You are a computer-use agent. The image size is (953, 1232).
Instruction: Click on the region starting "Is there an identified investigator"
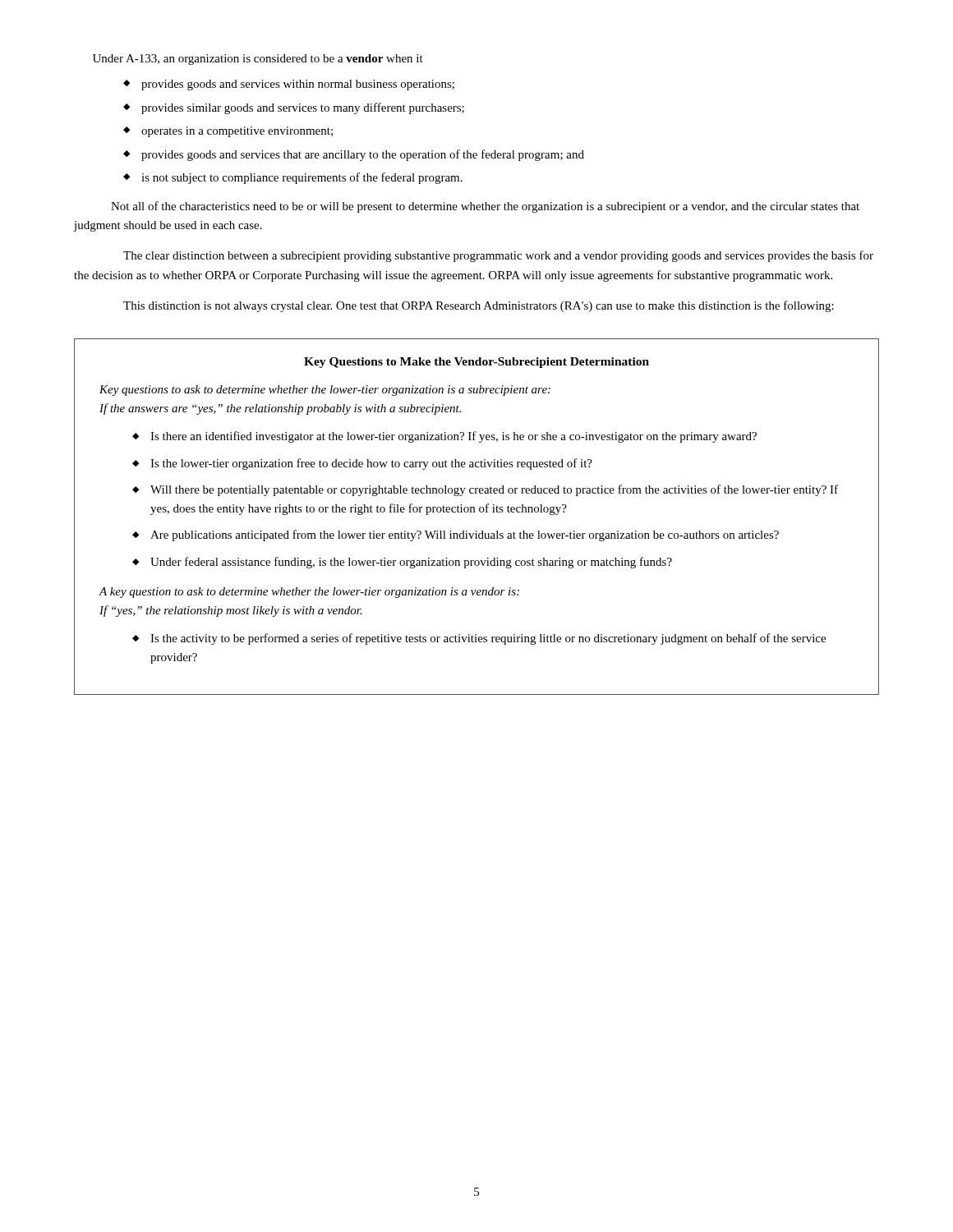[x=493, y=436]
